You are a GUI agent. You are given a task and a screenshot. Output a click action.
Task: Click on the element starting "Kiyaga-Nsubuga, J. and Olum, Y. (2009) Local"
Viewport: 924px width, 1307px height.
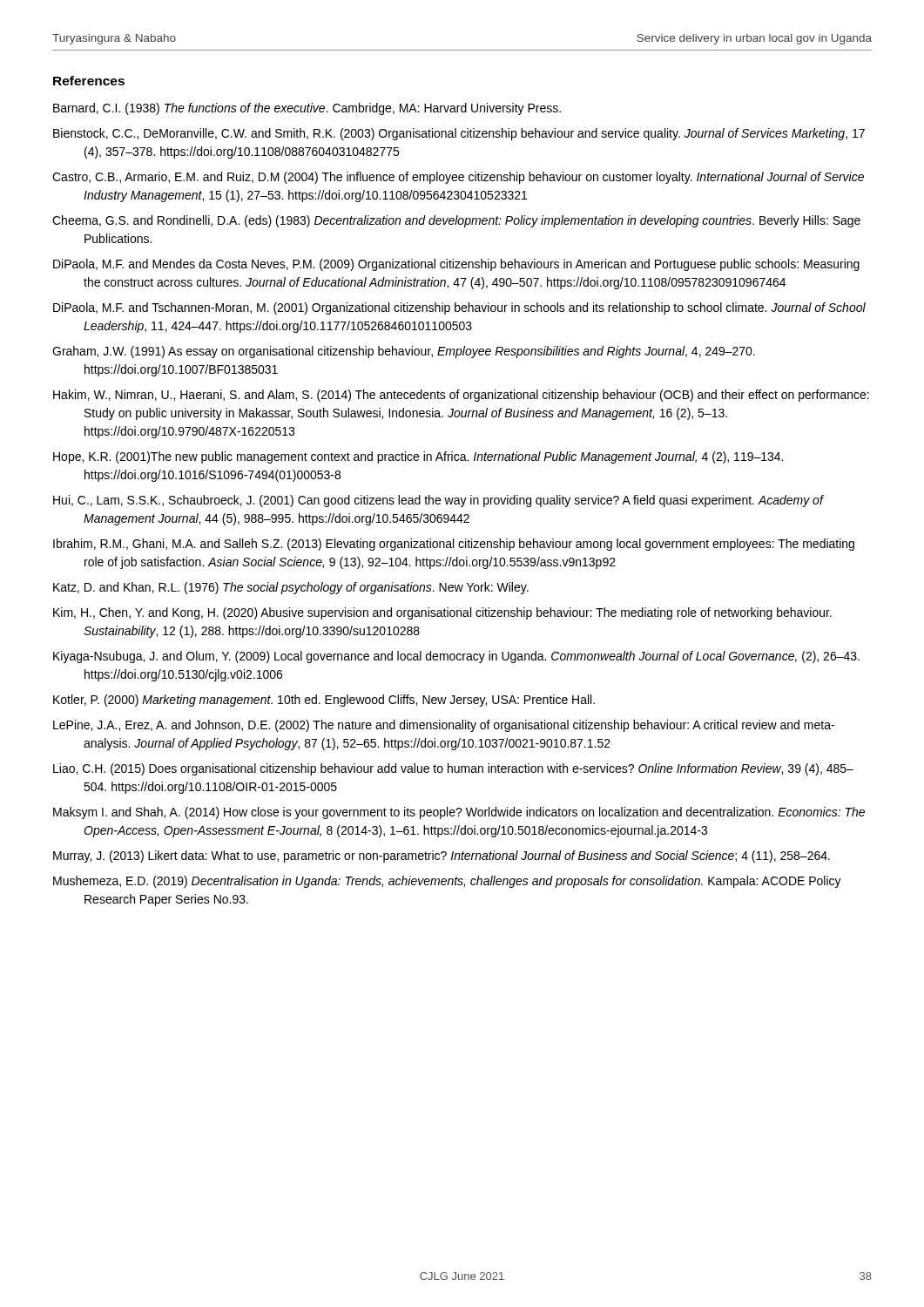pos(456,665)
